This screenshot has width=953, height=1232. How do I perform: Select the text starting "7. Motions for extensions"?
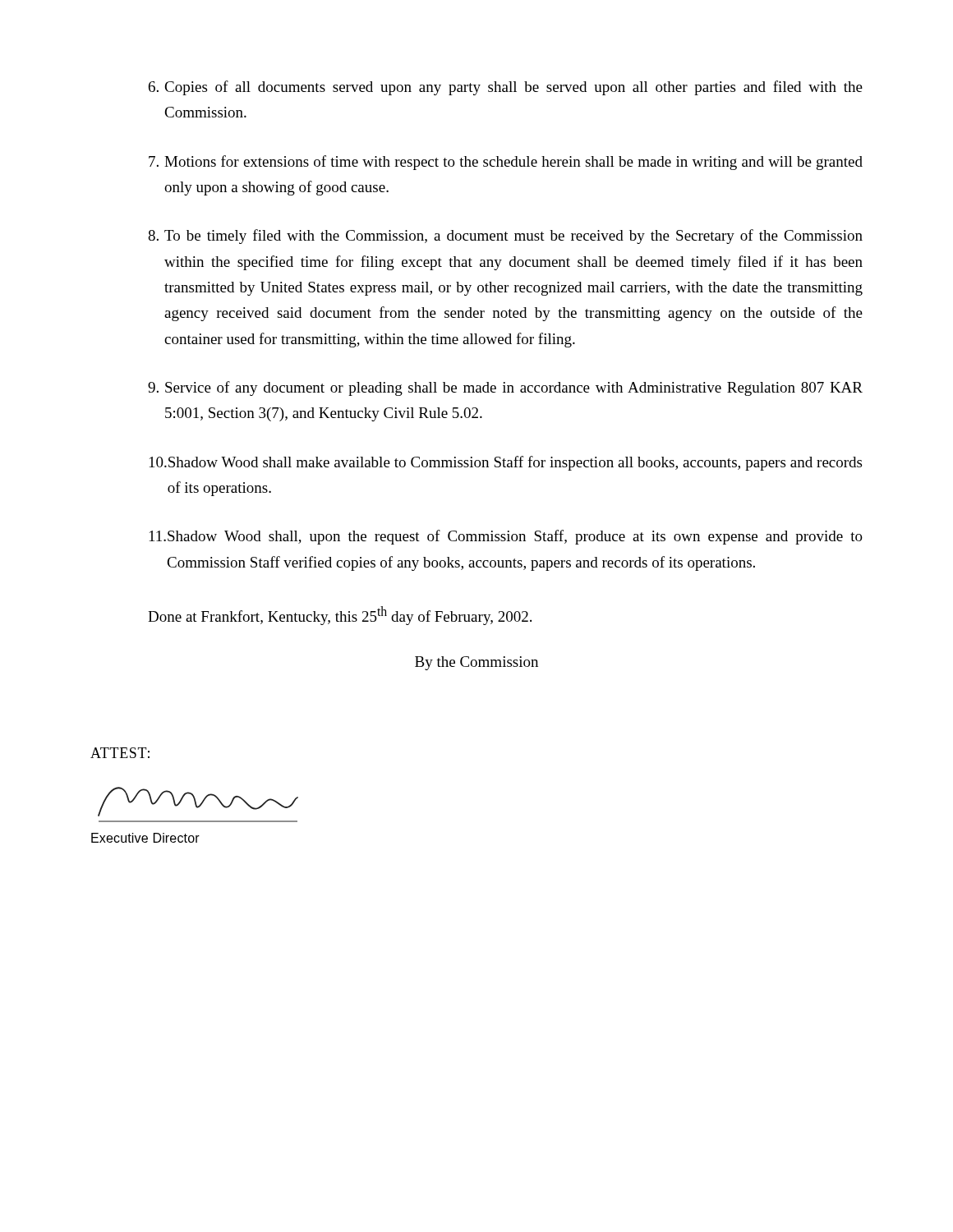tap(476, 174)
